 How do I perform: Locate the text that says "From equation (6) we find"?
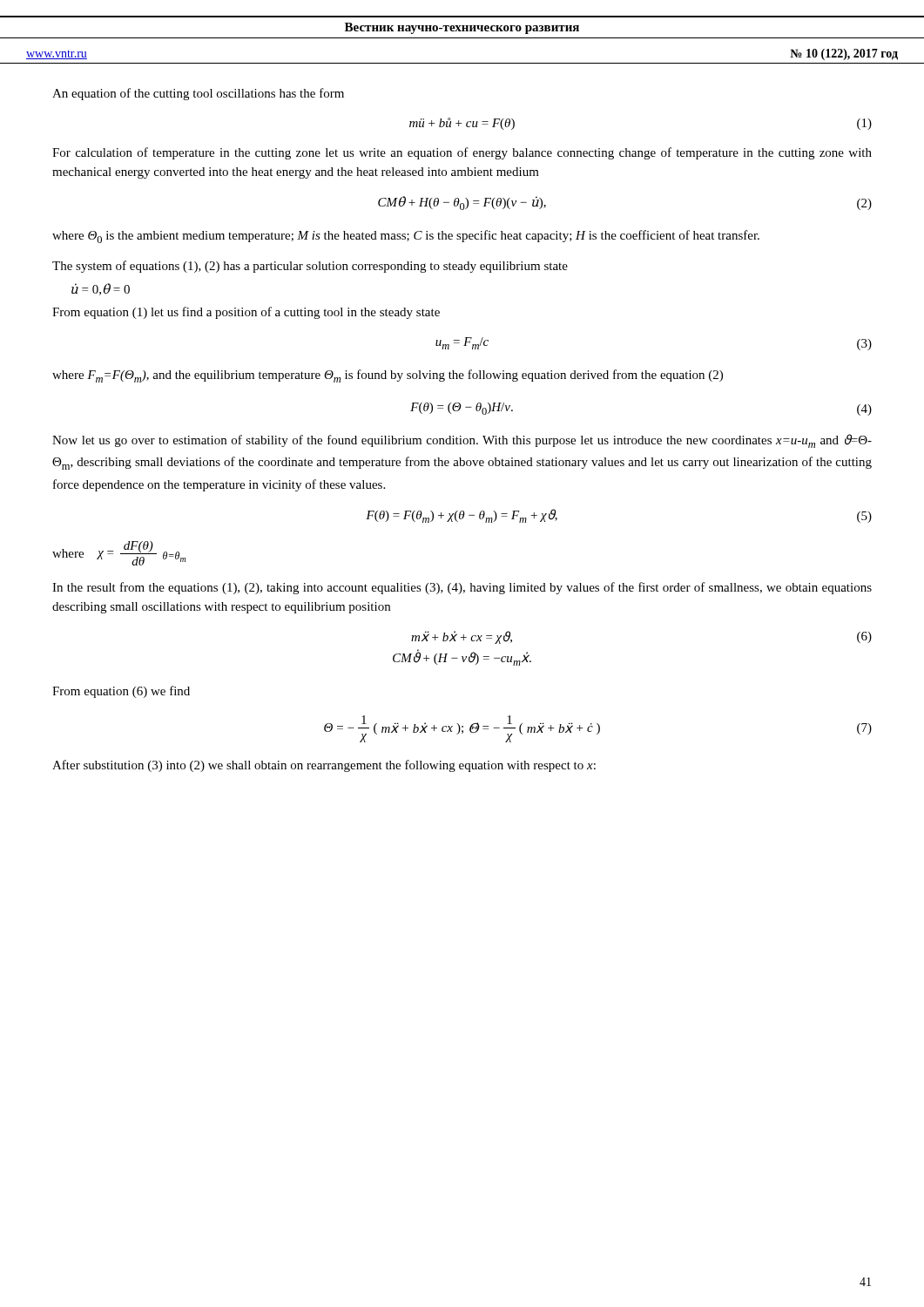tap(121, 692)
